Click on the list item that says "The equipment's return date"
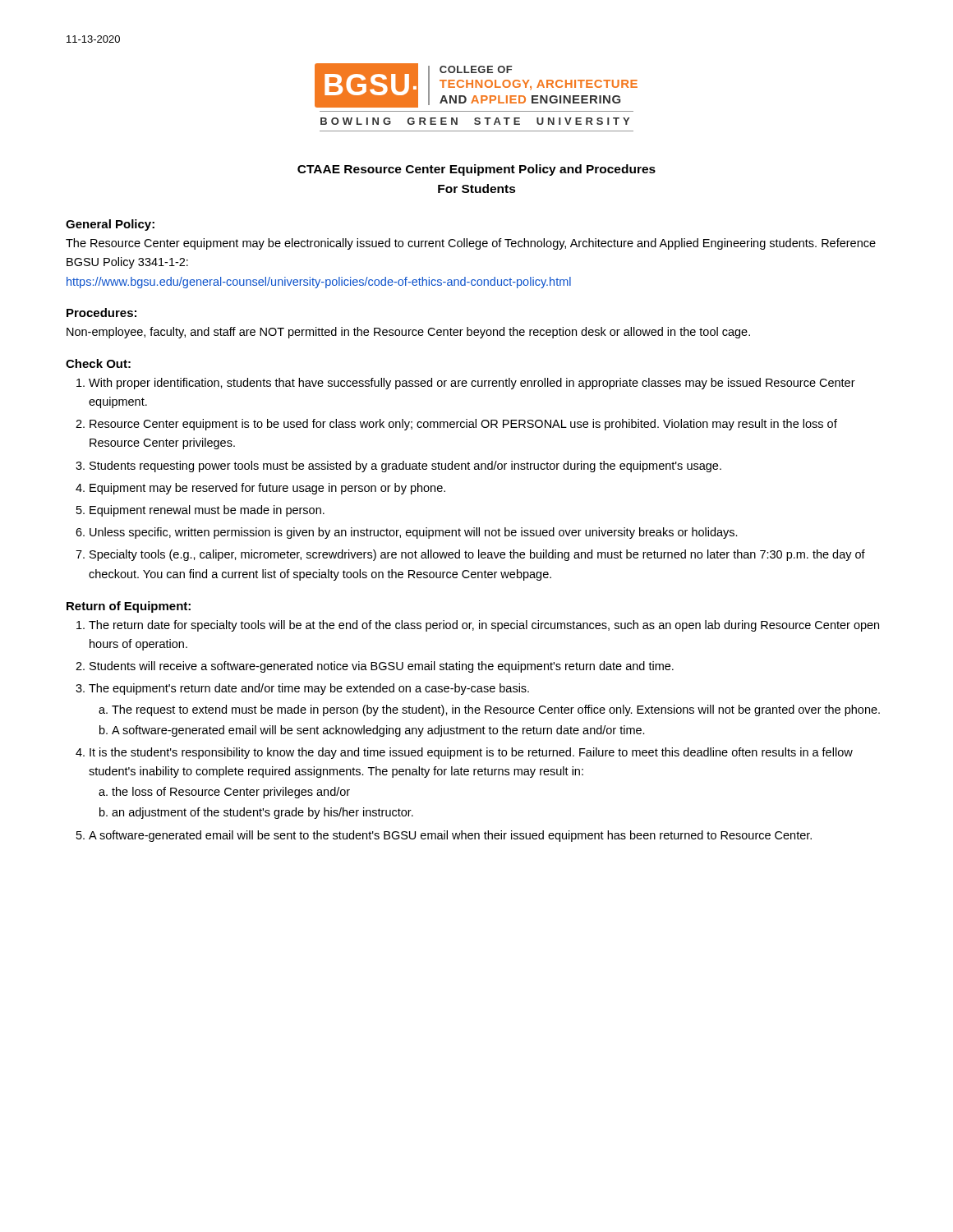The image size is (953, 1232). 488,711
